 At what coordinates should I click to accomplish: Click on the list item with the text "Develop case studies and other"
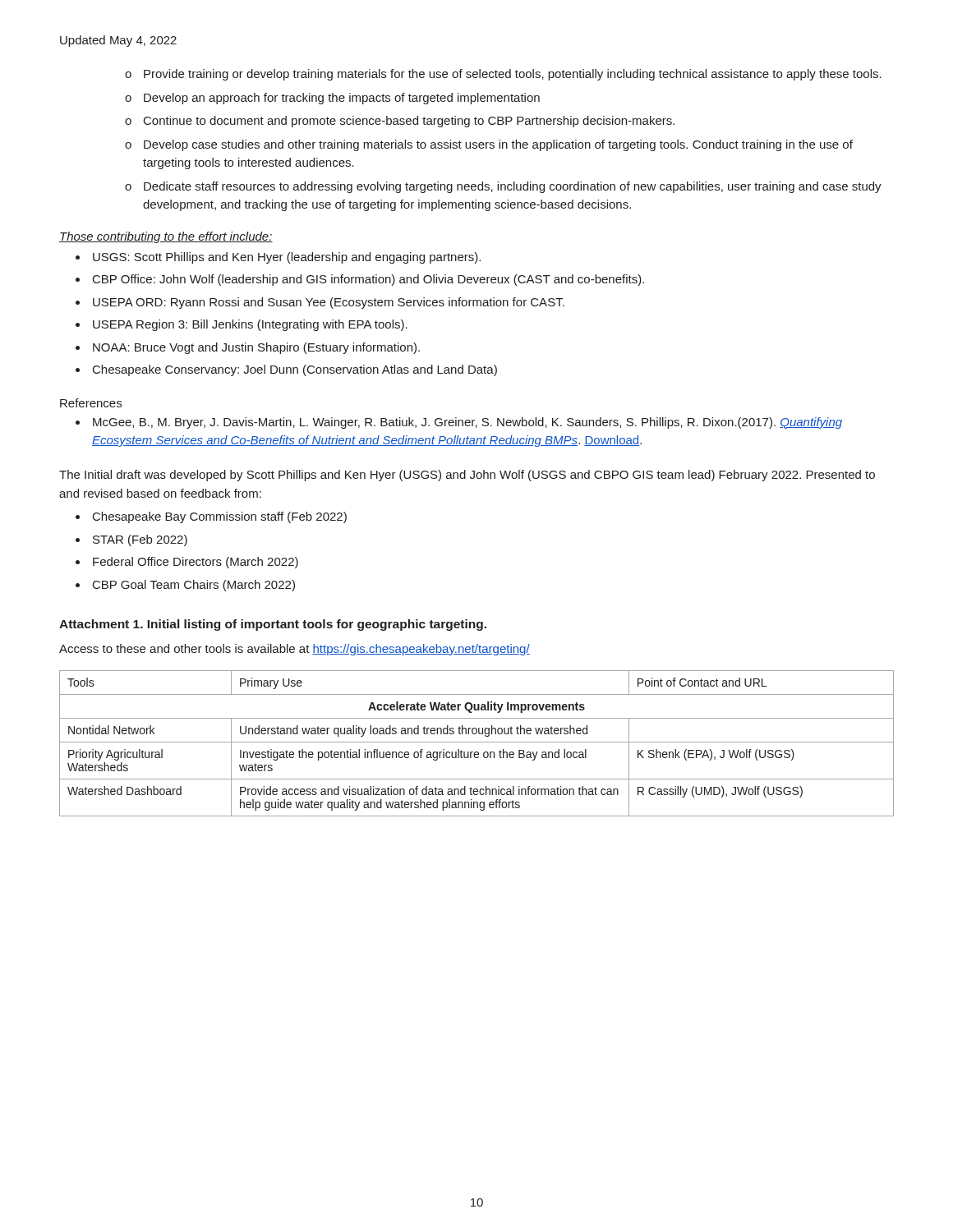pos(498,153)
